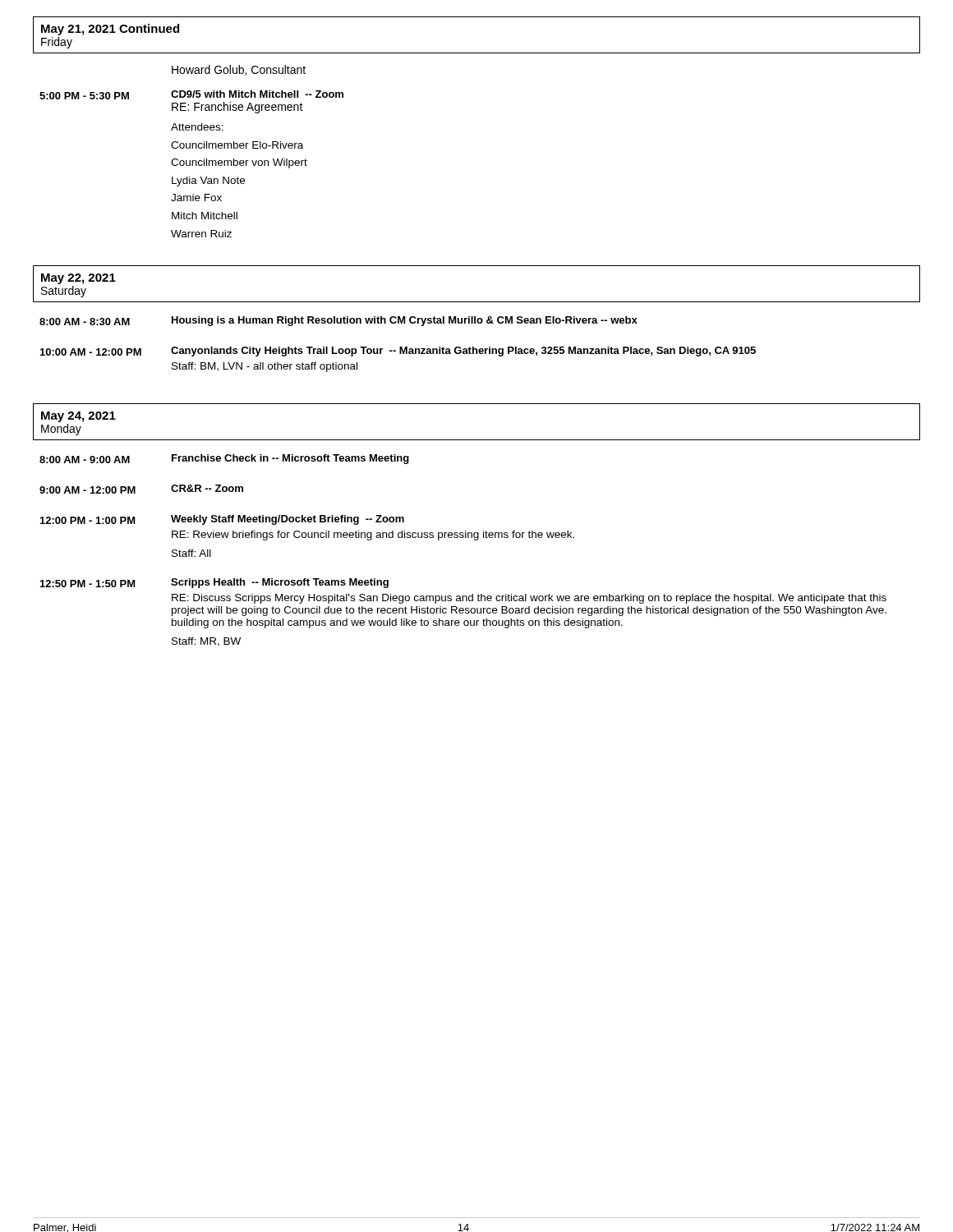Locate the passage starting "8:00 AM - 9:00 AM"

coord(224,459)
